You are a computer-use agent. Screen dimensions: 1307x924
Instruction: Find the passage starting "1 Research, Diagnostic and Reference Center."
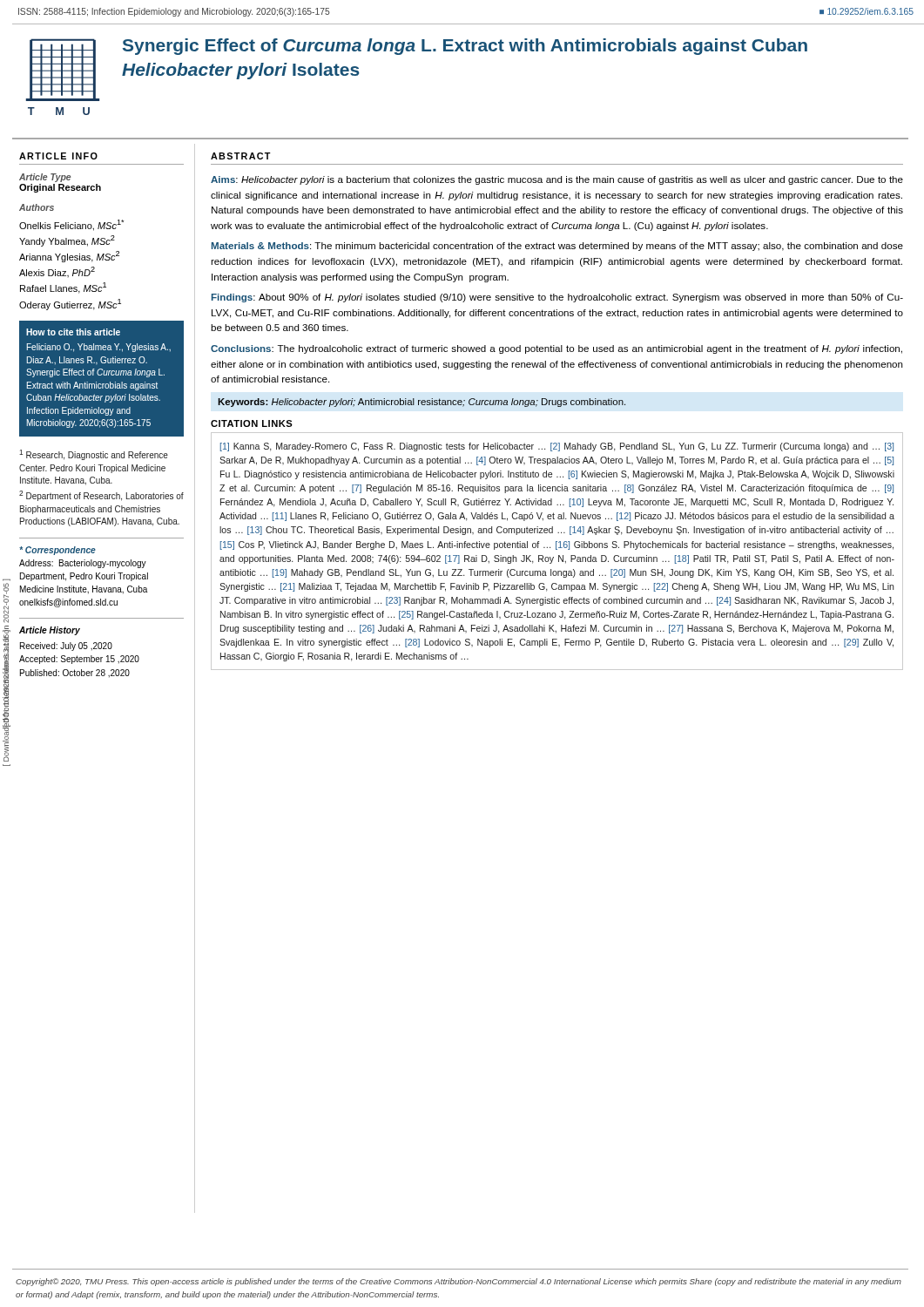pyautogui.click(x=101, y=487)
